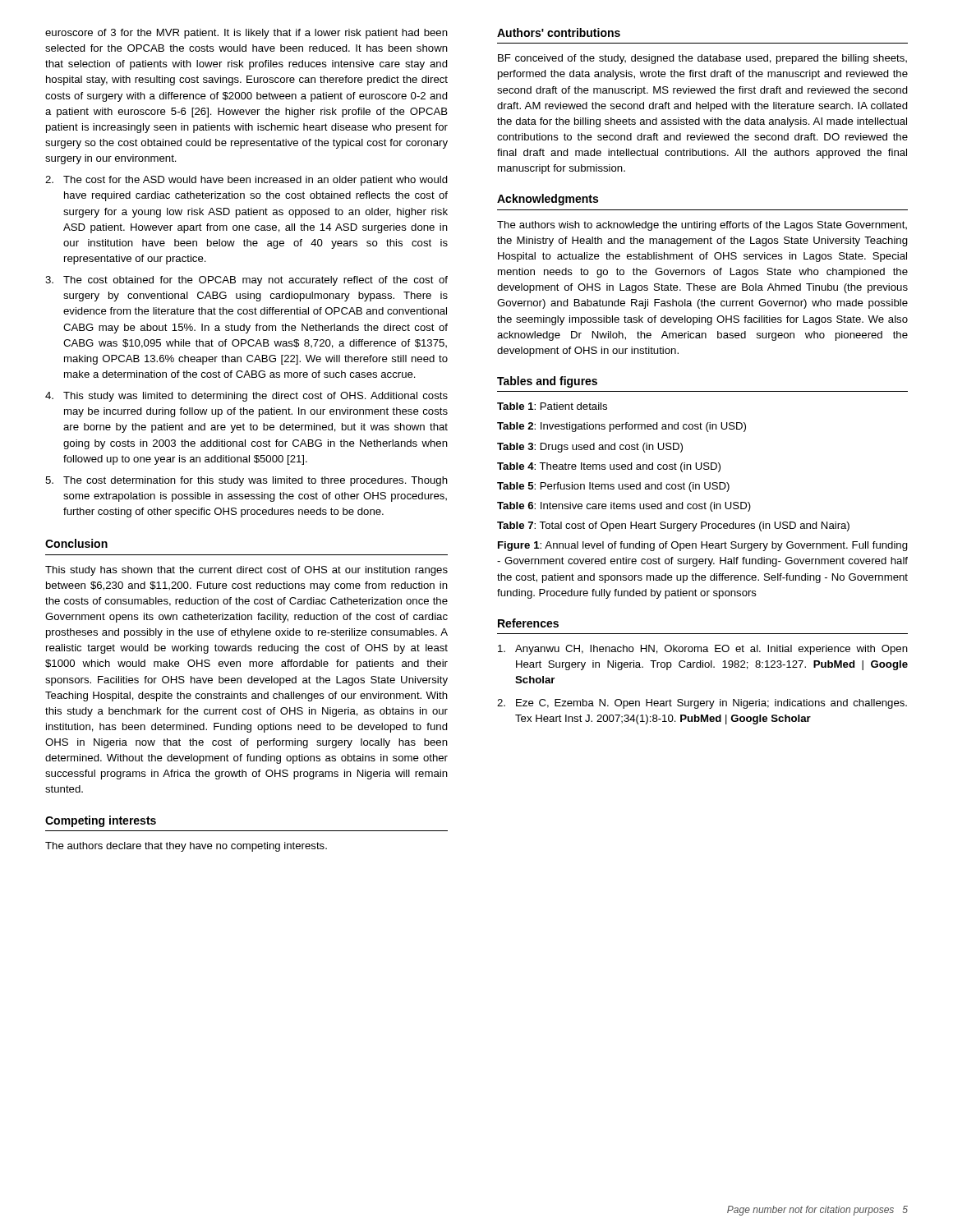The image size is (953, 1232).
Task: Click on the passage starting "This study has shown that"
Action: click(x=246, y=679)
